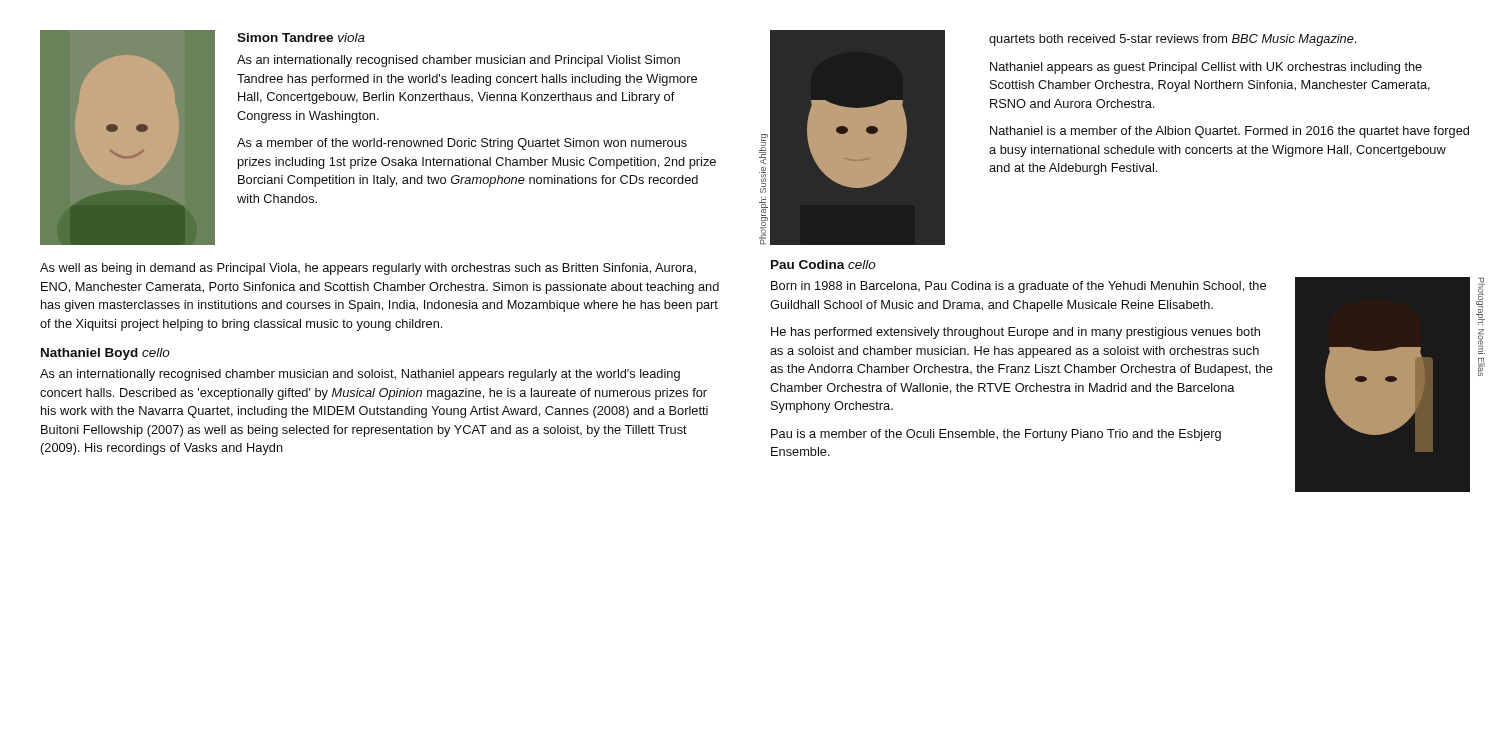Find the block on this page that starts "Pau is a member of the Oculi Ensemble,"
The width and height of the screenshot is (1500, 750).
click(x=996, y=443)
